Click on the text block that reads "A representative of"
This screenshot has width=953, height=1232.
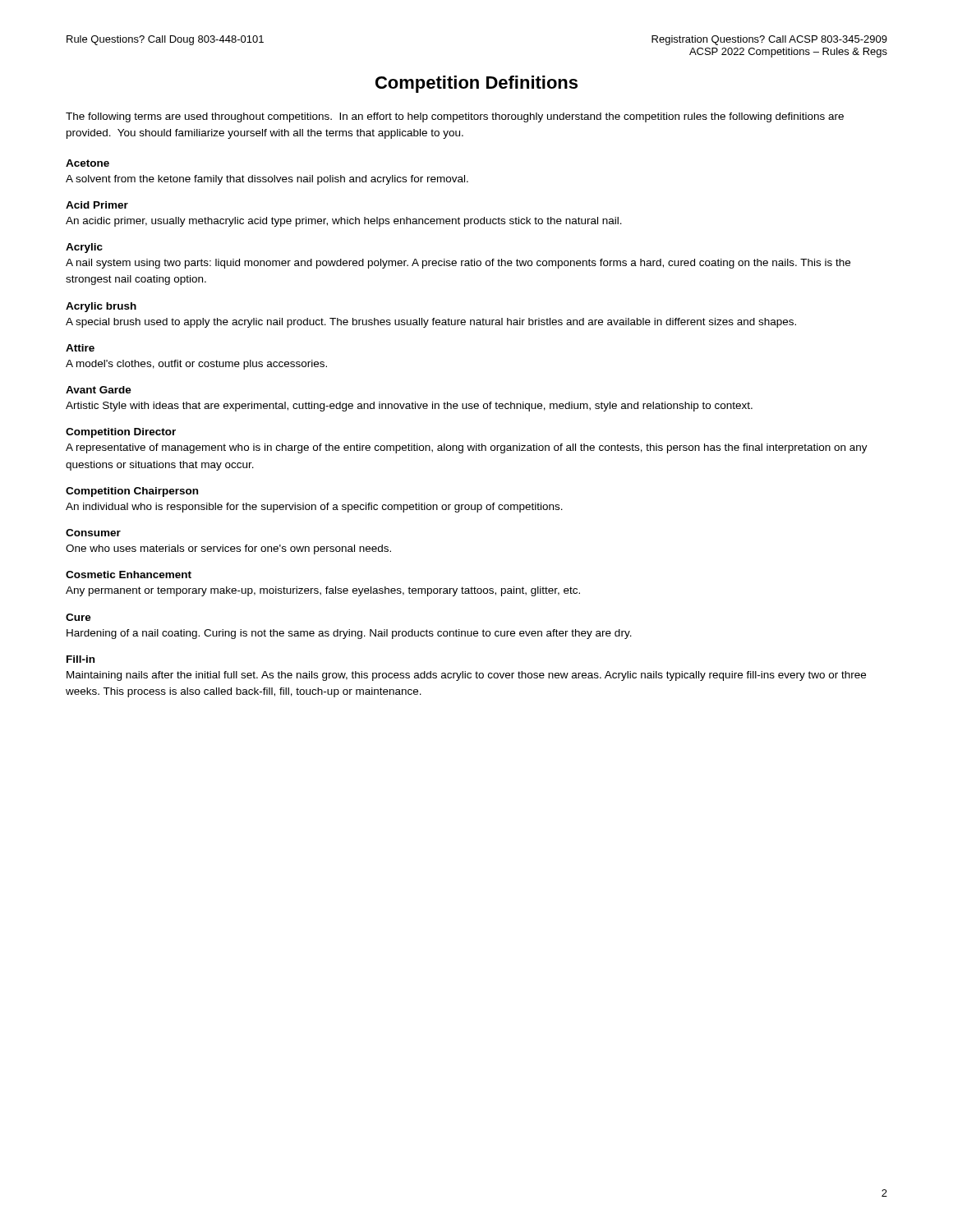(466, 456)
